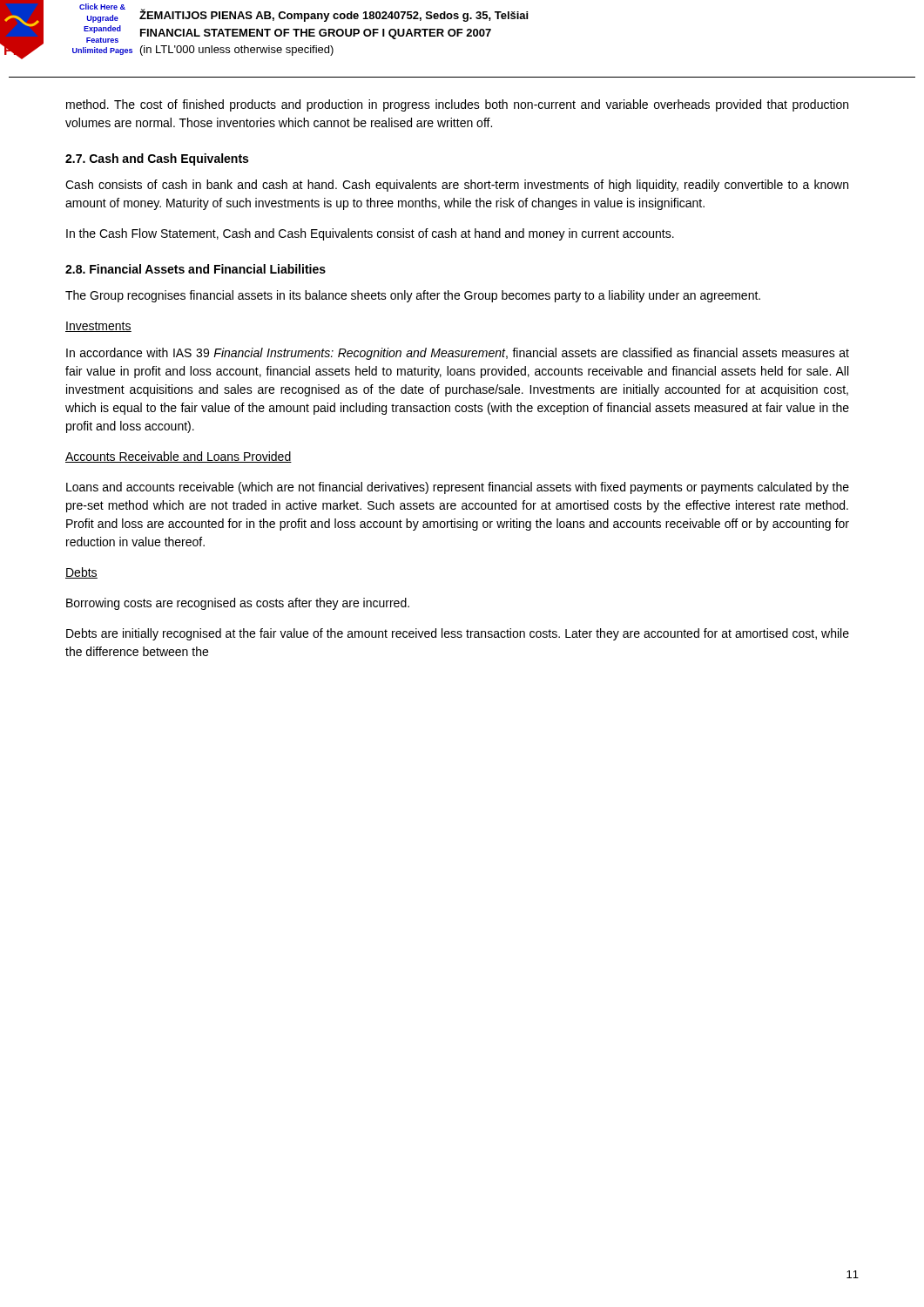Viewport: 924px width, 1307px height.
Task: Point to "2.7. Cash and Cash Equivalents"
Action: coord(157,159)
